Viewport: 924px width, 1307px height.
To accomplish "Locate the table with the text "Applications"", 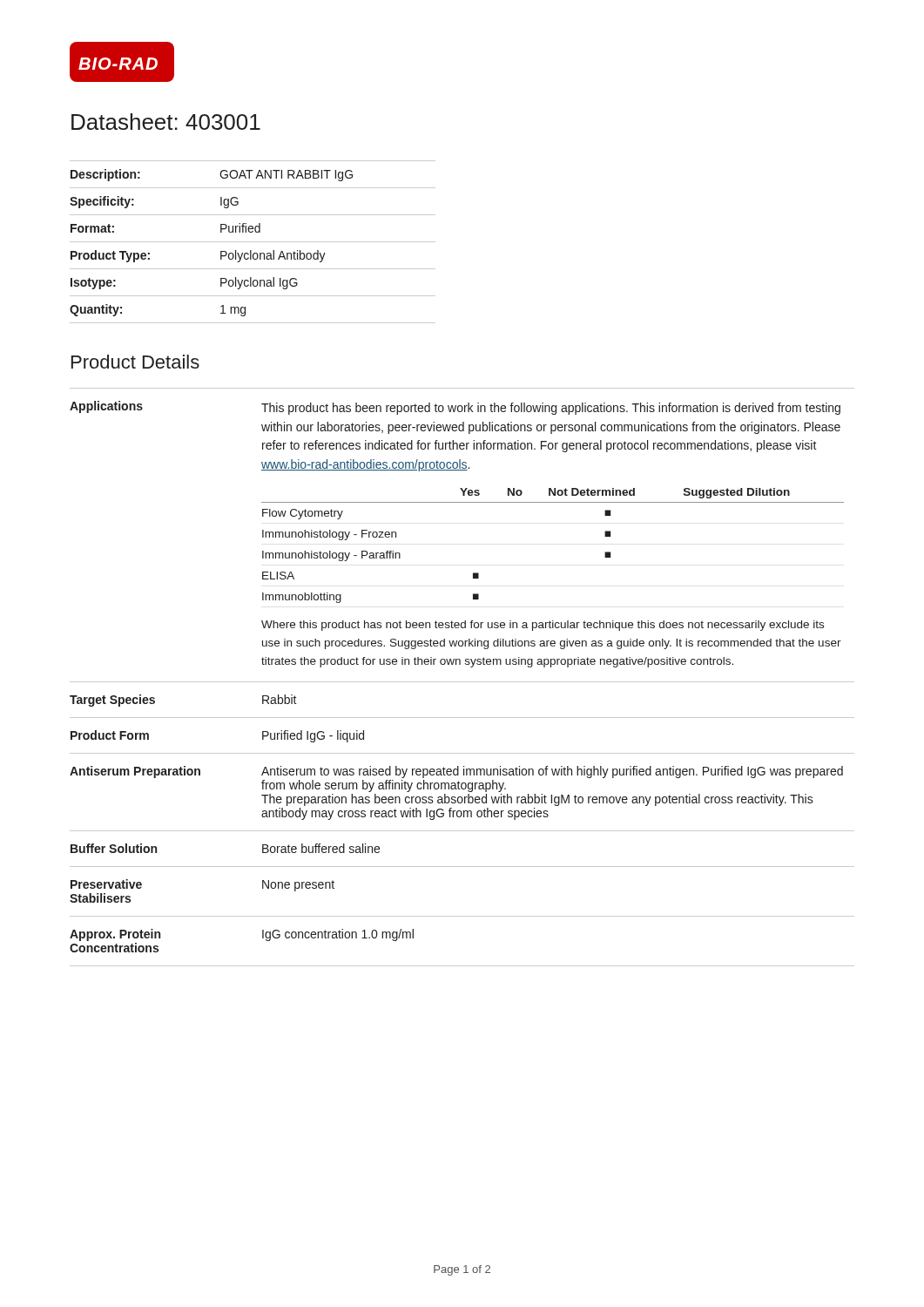I will [x=462, y=677].
